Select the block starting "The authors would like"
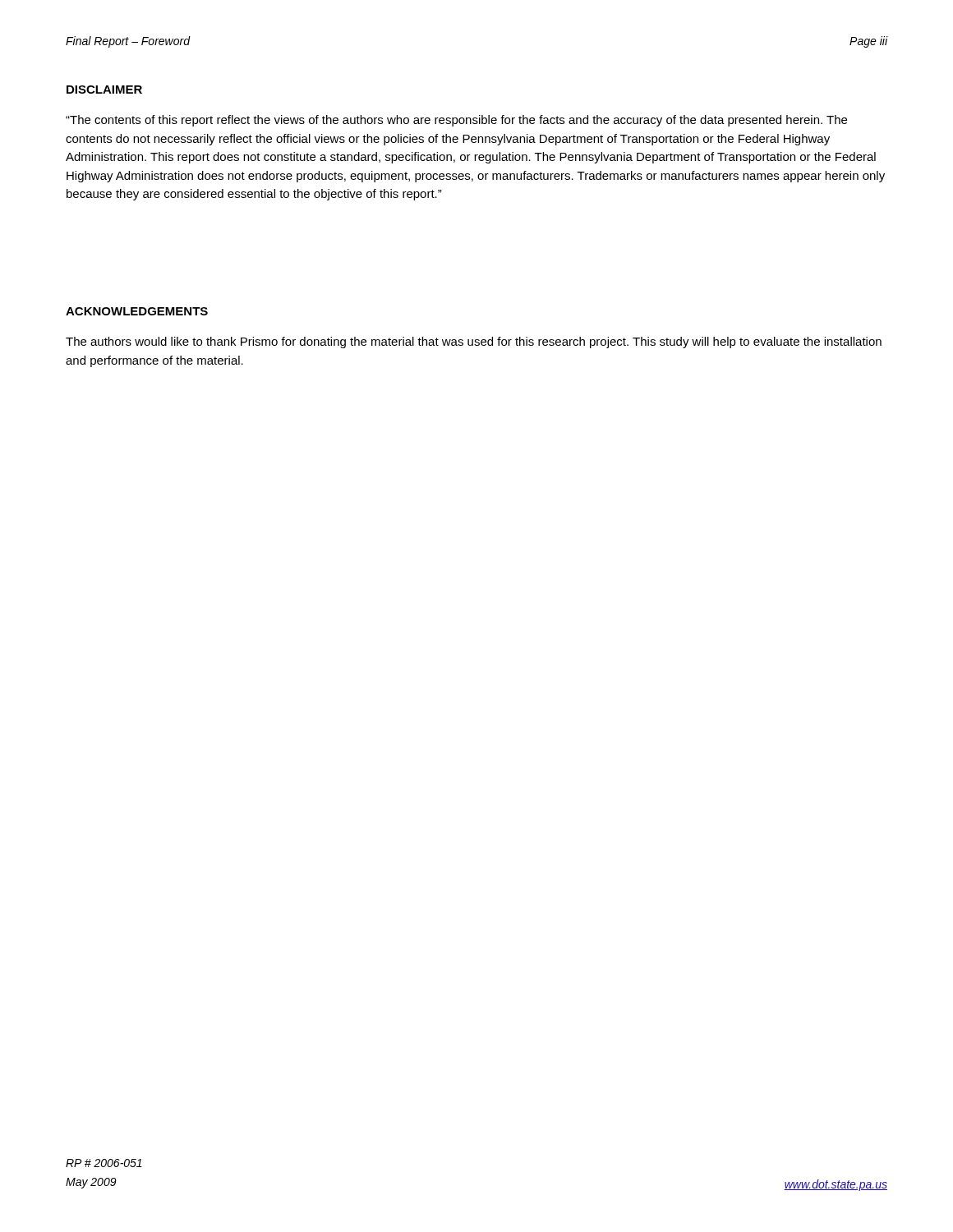Screen dimensions: 1232x953 [474, 351]
